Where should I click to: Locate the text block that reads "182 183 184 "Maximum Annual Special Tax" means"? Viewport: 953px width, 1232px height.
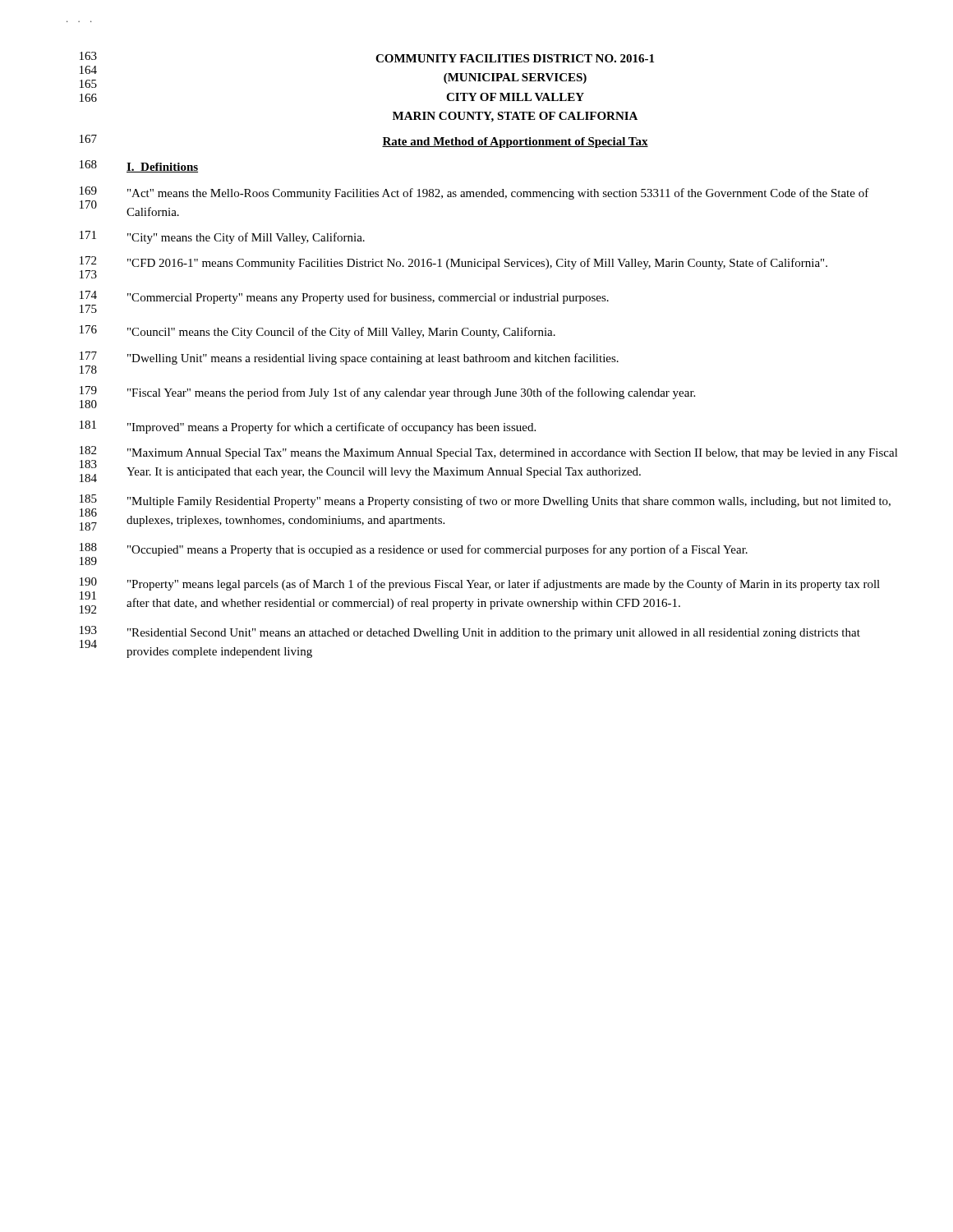485,464
